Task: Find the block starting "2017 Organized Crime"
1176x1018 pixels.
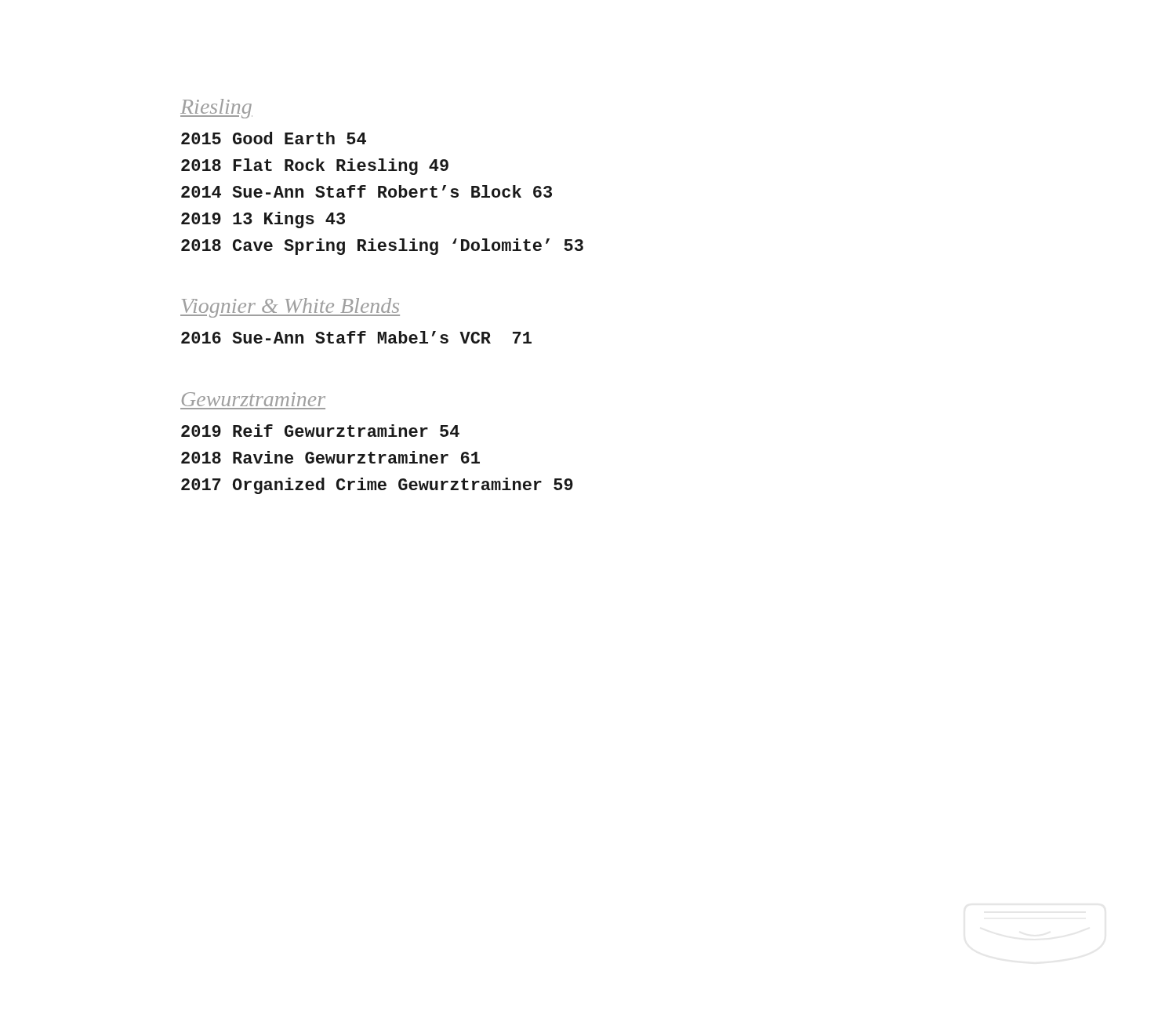Action: (x=377, y=486)
